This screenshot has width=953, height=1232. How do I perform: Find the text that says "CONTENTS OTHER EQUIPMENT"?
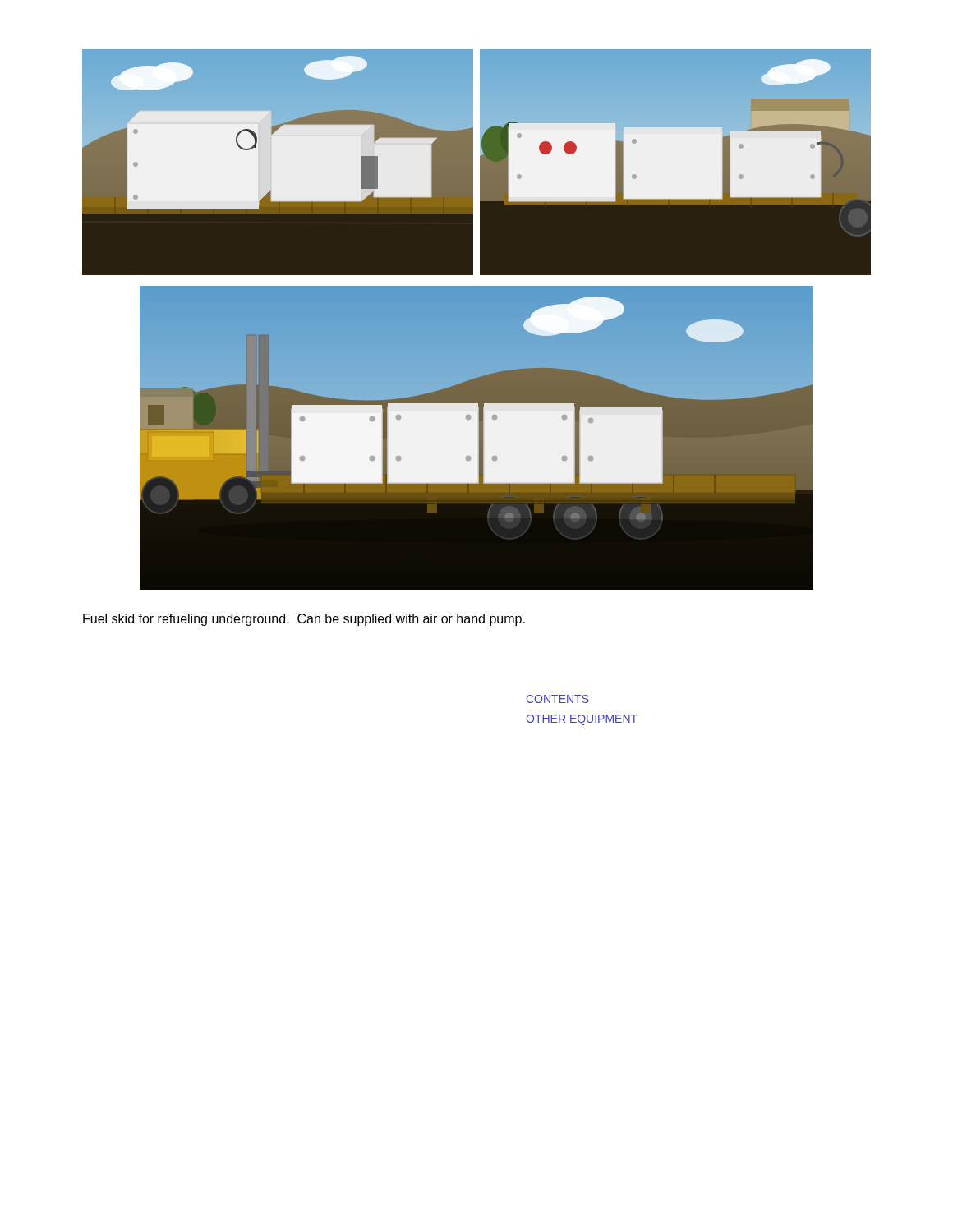582,709
